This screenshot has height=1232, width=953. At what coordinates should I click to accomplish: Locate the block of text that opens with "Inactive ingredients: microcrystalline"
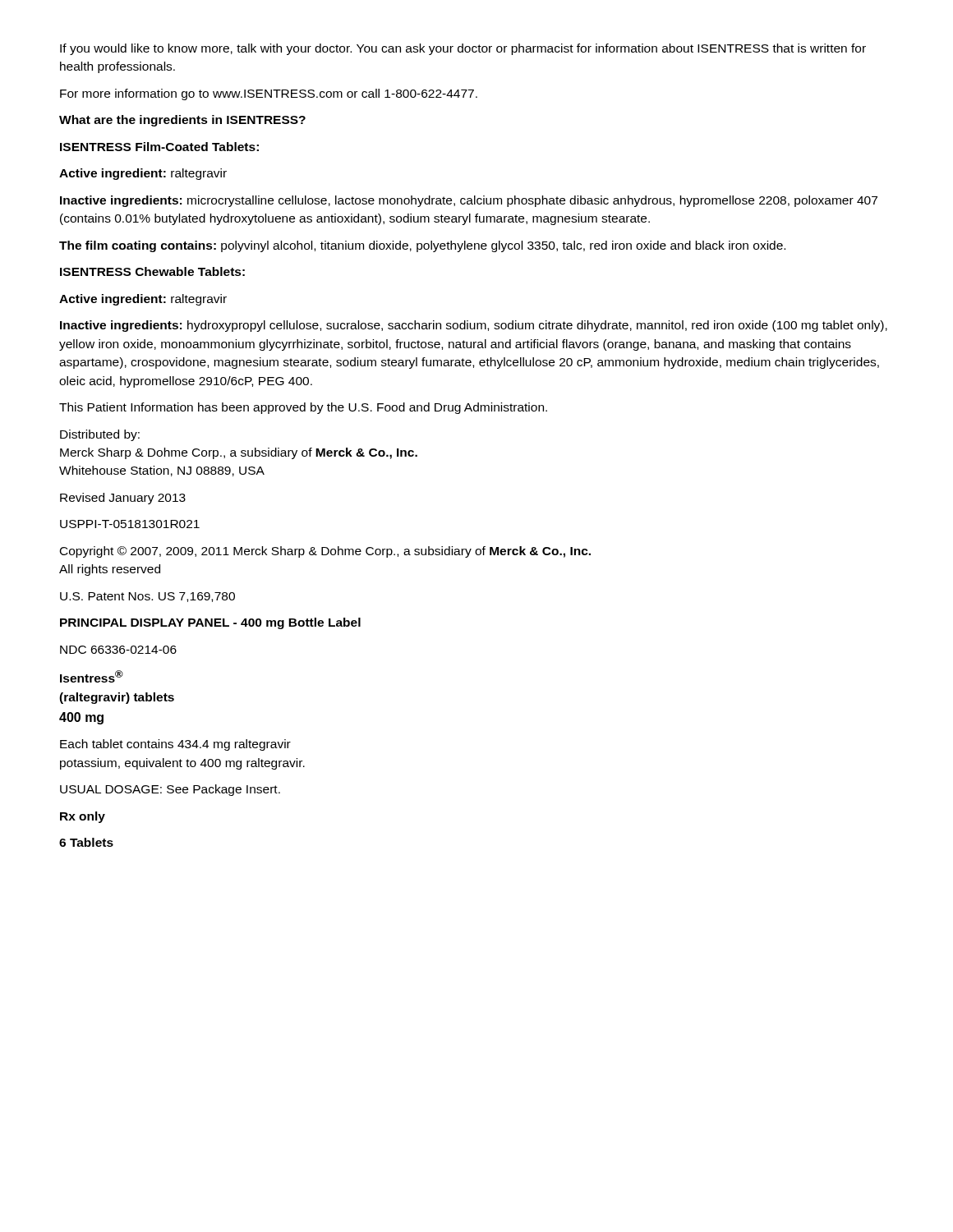tap(469, 209)
